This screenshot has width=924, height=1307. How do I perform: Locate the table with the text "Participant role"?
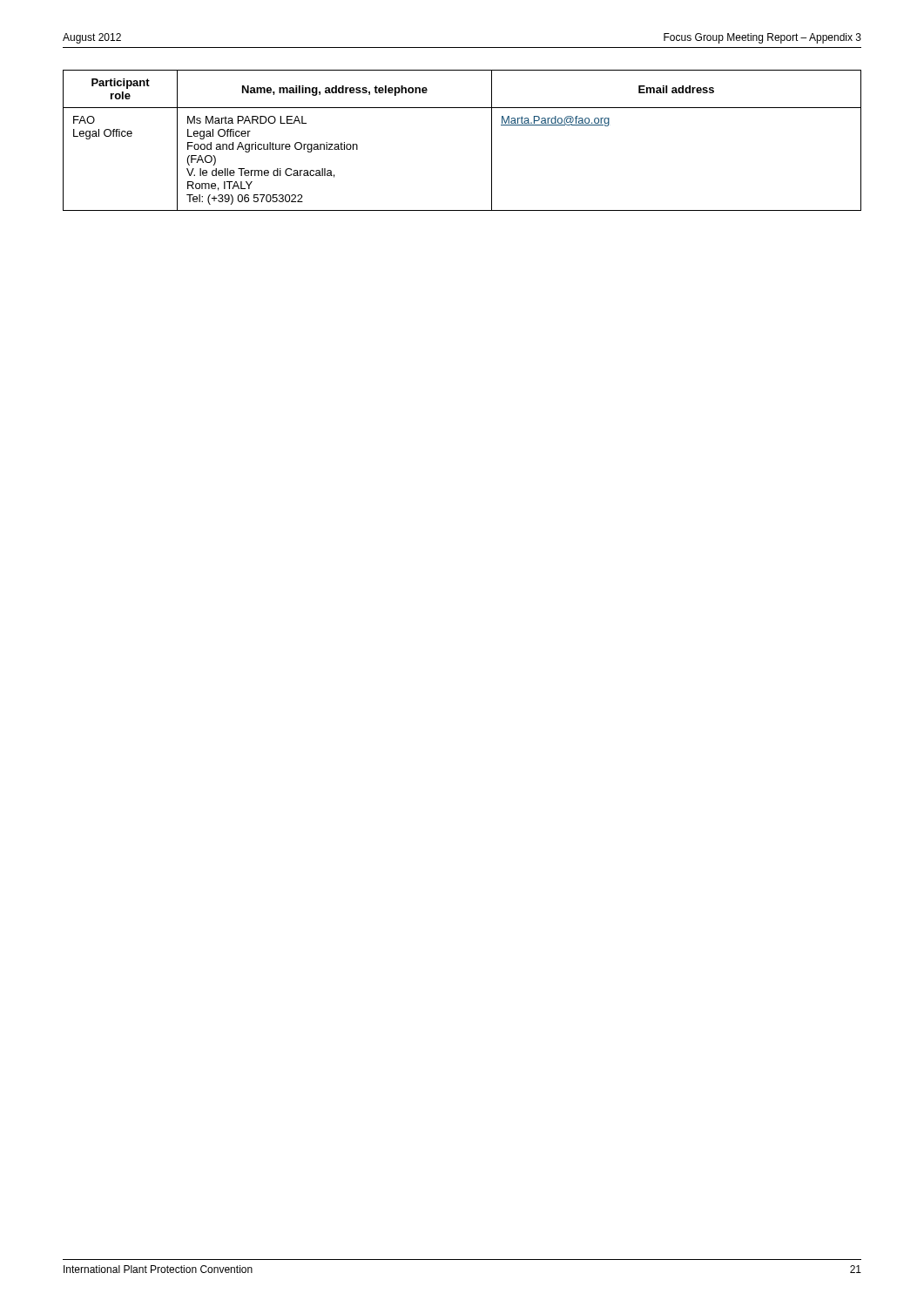(x=462, y=140)
